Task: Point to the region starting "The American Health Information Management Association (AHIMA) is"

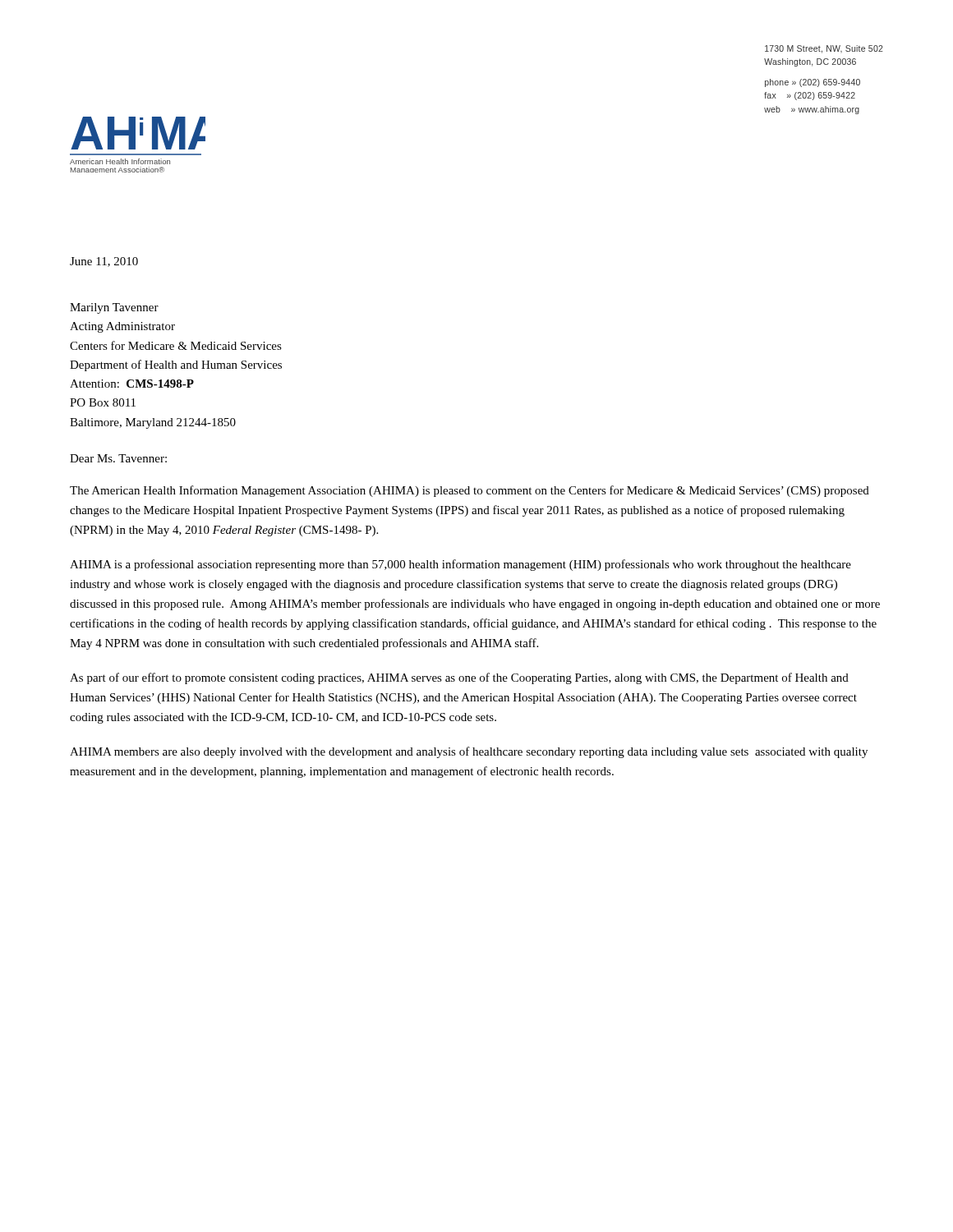Action: coord(469,510)
